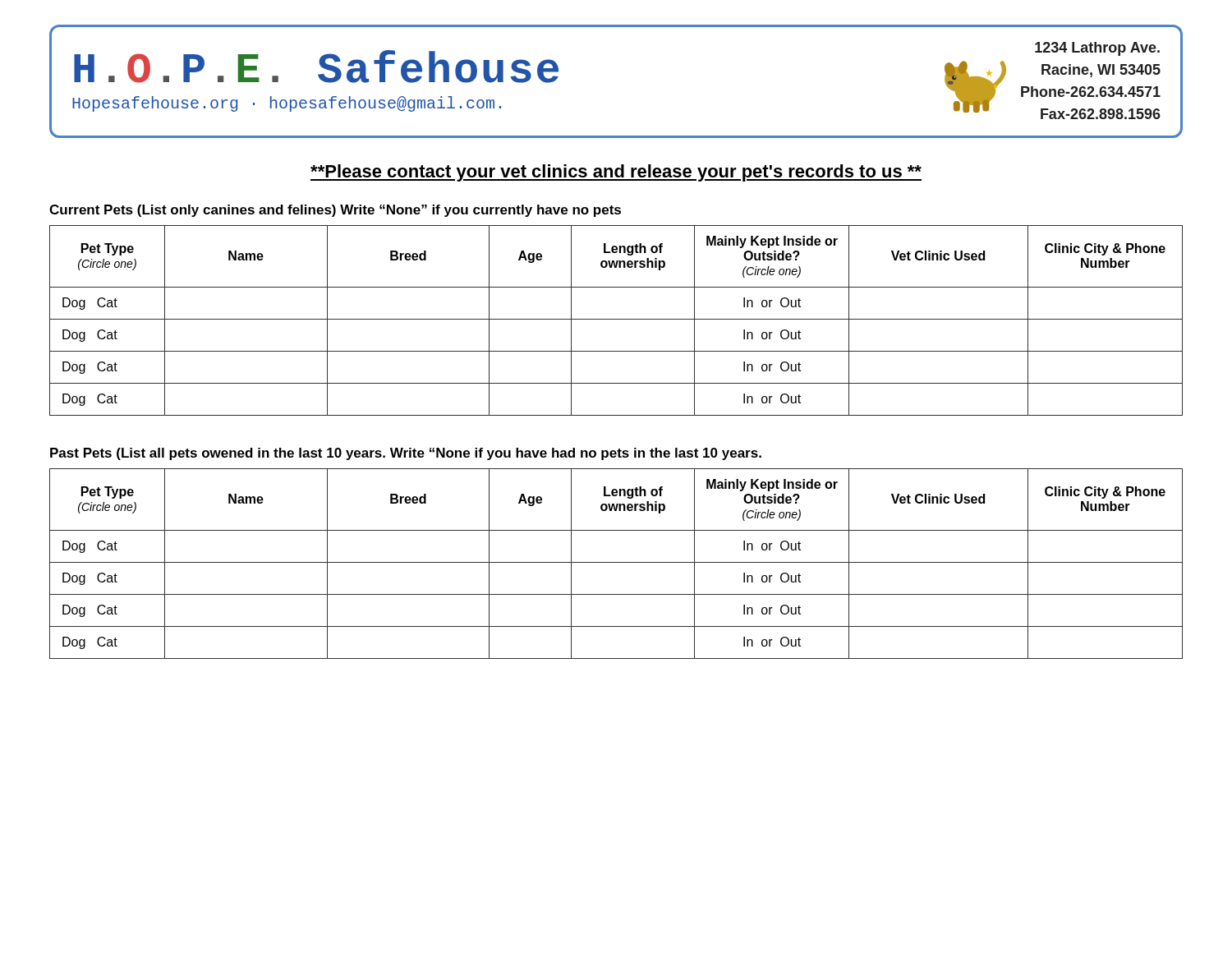1232x953 pixels.
Task: Click a logo
Action: (x=616, y=81)
